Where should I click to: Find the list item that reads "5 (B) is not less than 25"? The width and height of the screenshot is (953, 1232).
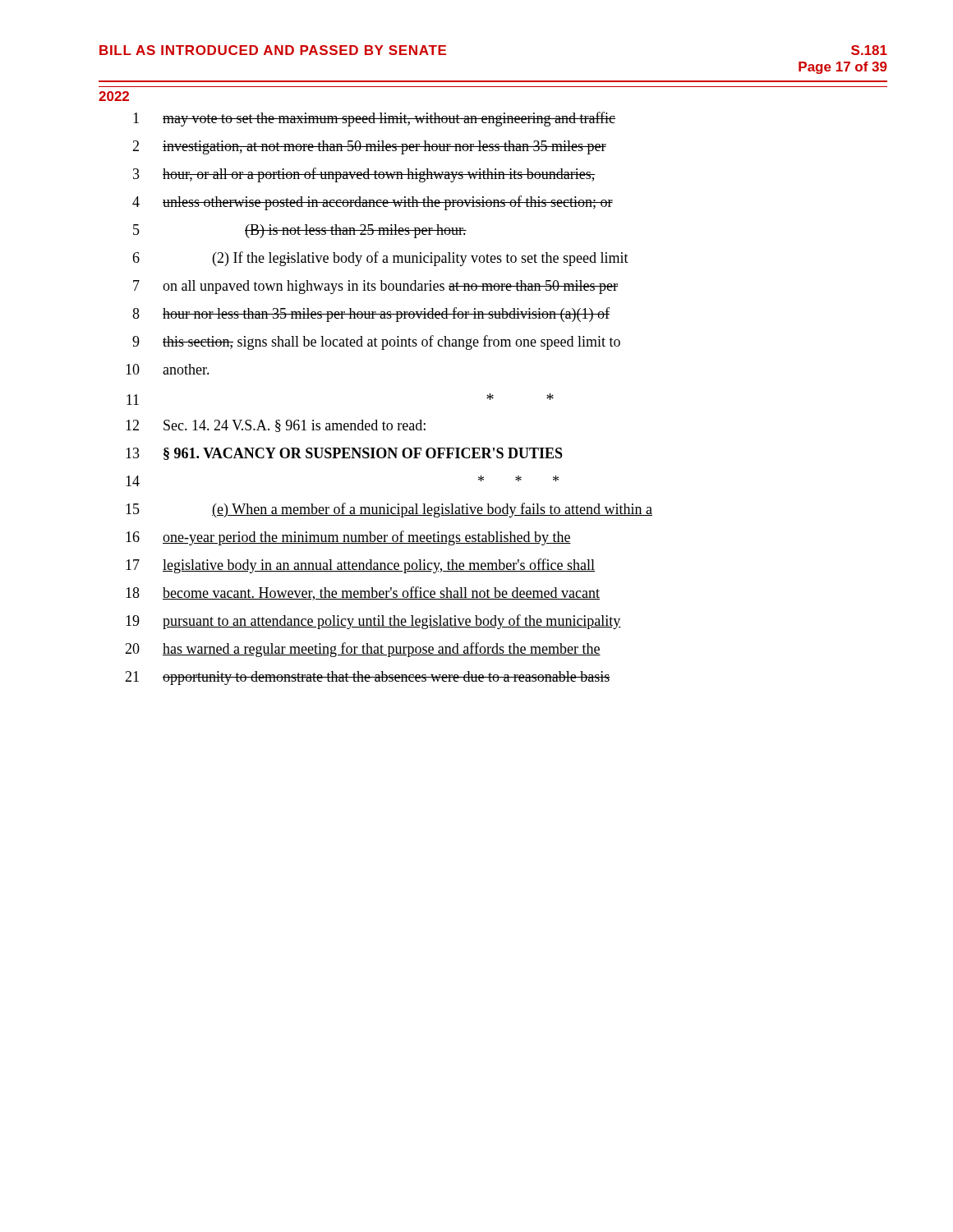click(x=300, y=231)
